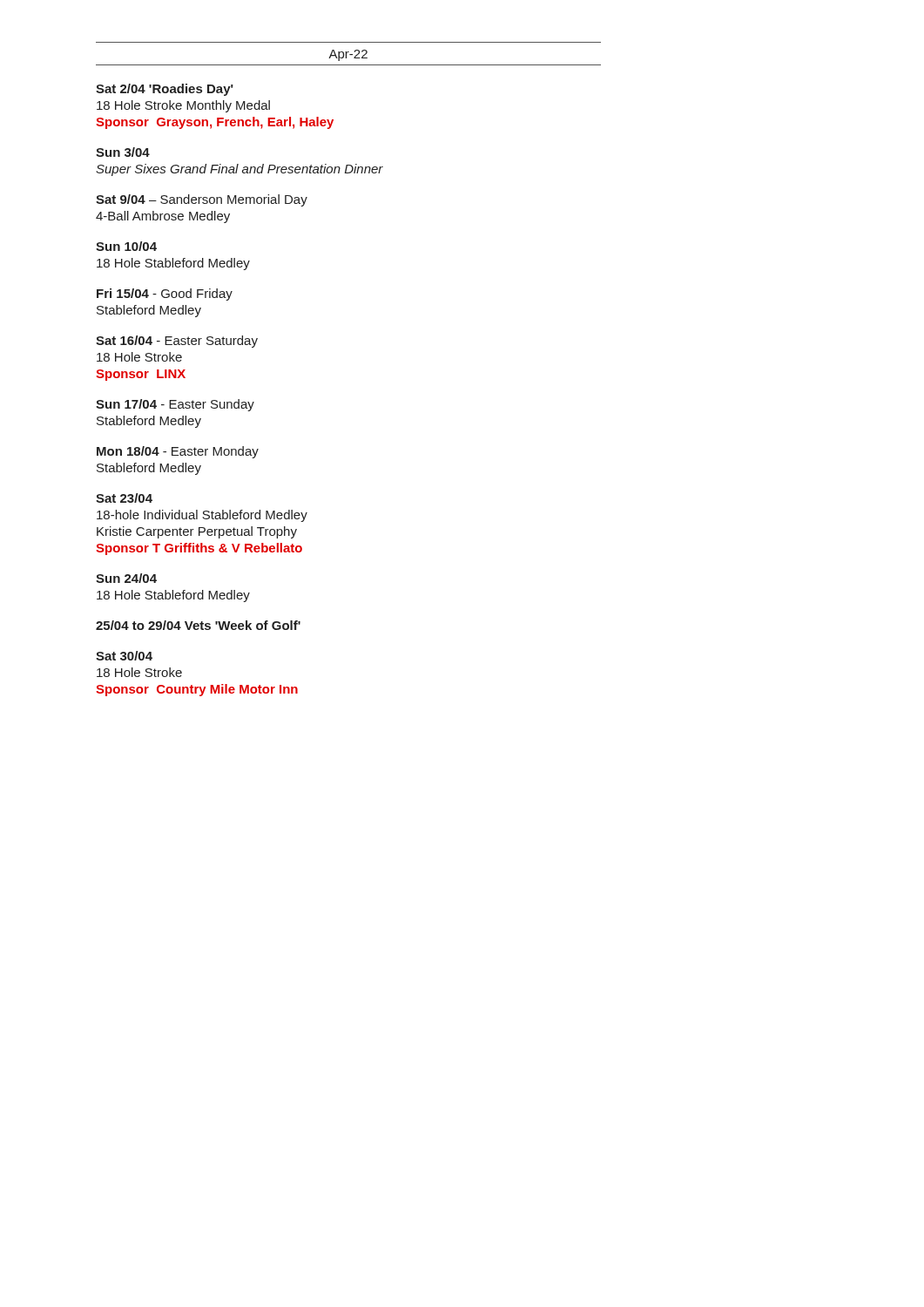Find the text block with the text "Sponsor T Griffiths"
Viewport: 924px width, 1307px height.
pos(199,548)
